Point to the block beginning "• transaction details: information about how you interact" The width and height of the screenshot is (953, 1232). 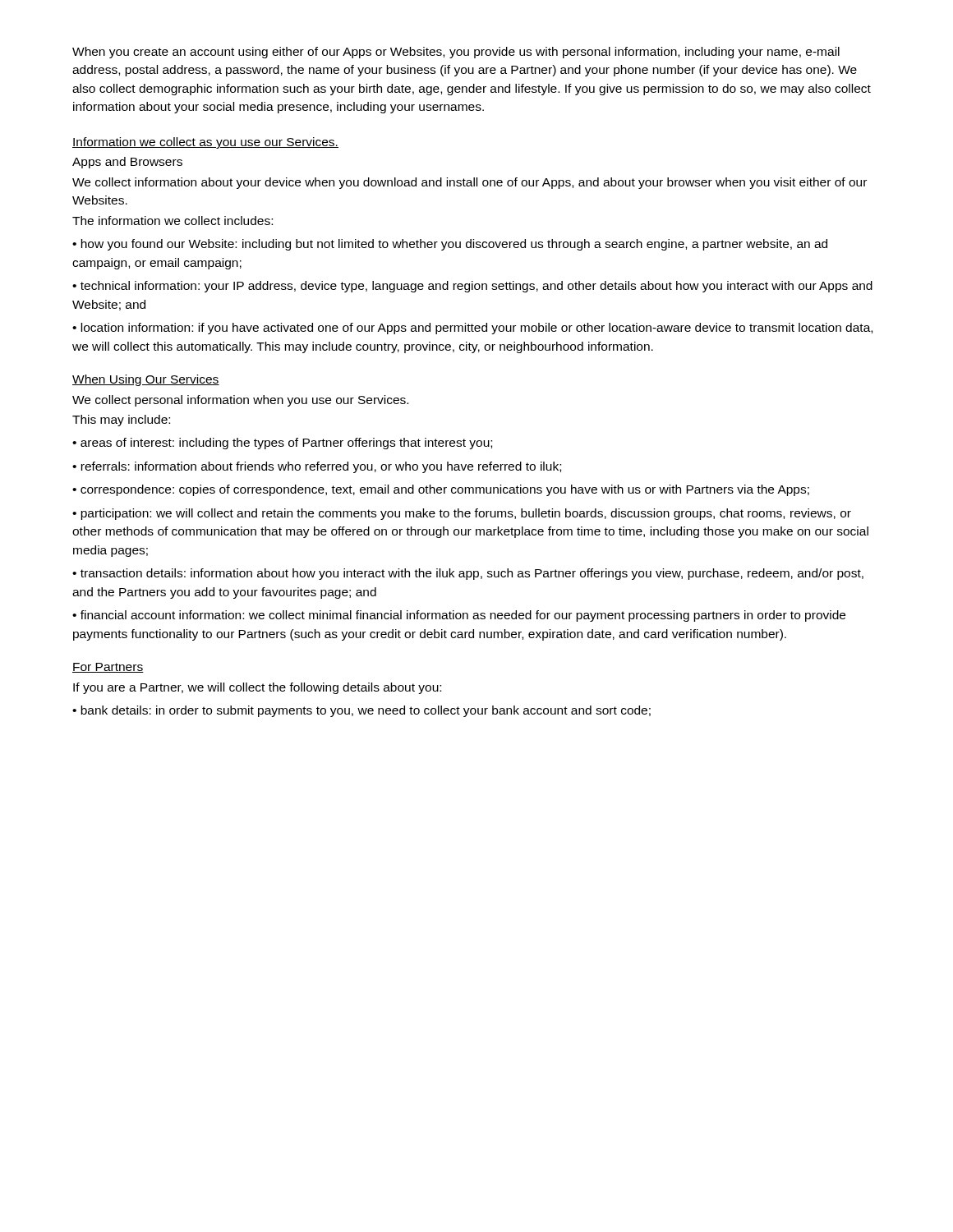point(468,582)
